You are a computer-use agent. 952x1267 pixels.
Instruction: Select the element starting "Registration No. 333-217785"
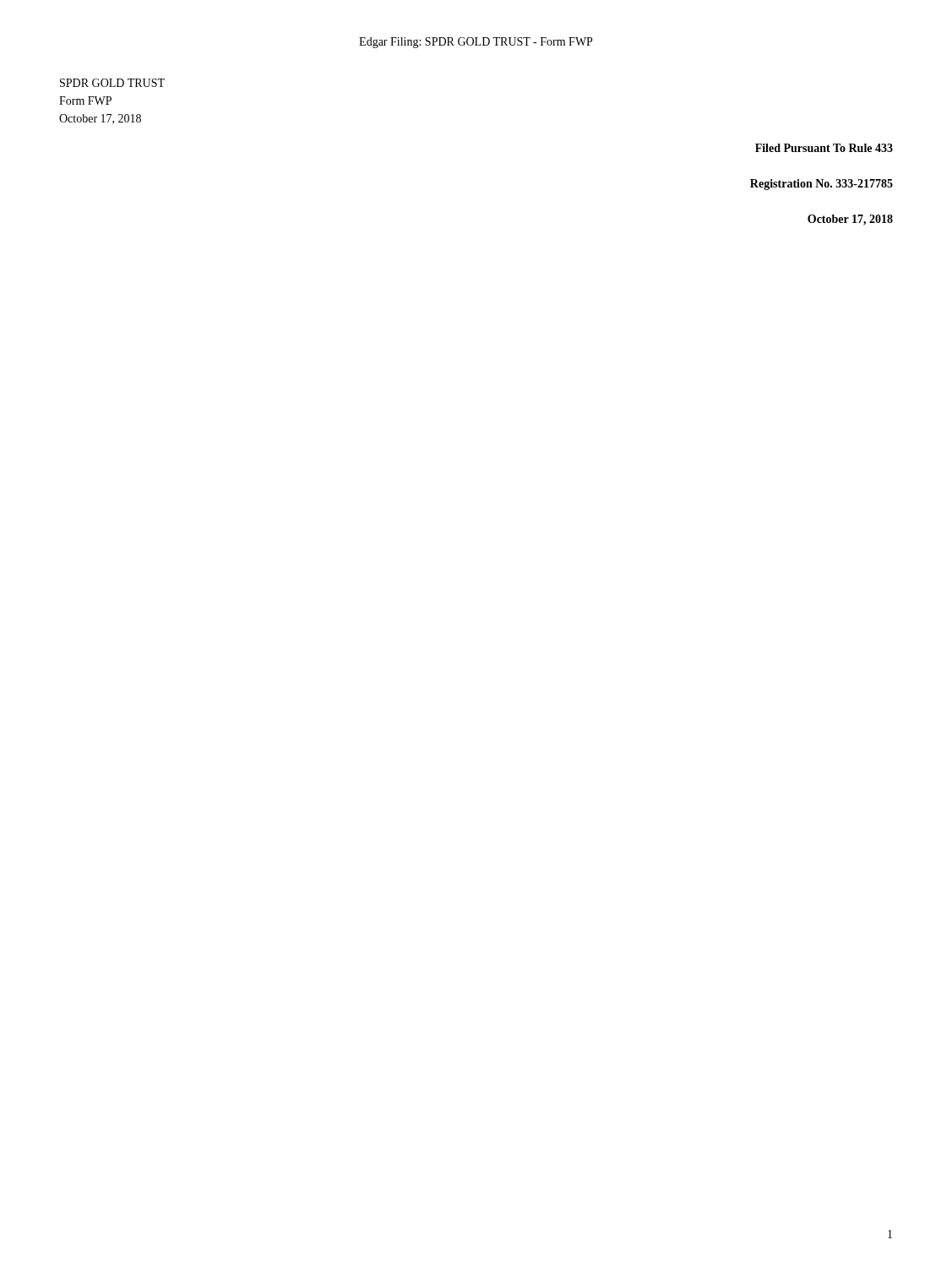(x=821, y=184)
